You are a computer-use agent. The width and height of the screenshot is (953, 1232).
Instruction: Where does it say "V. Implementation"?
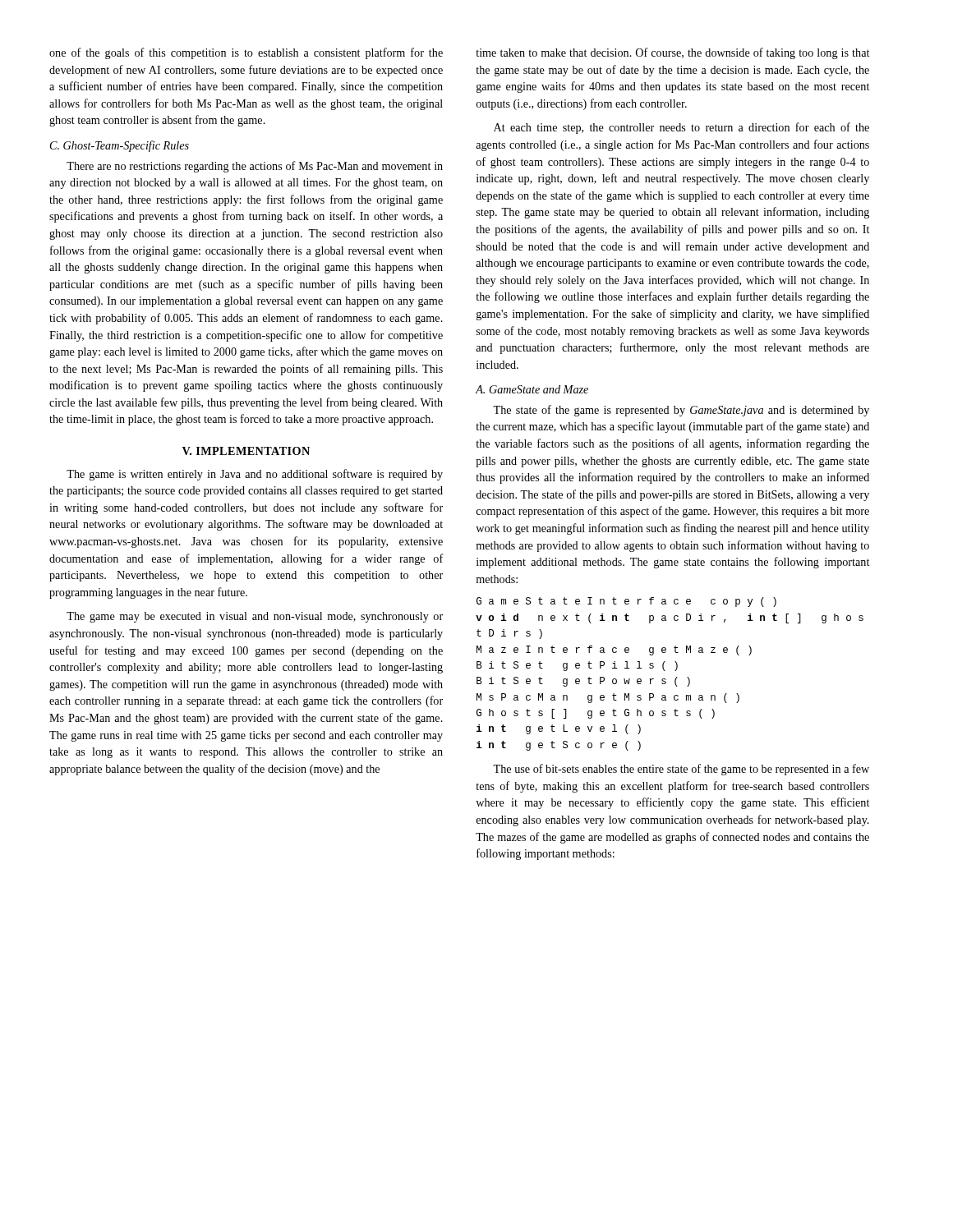(246, 451)
